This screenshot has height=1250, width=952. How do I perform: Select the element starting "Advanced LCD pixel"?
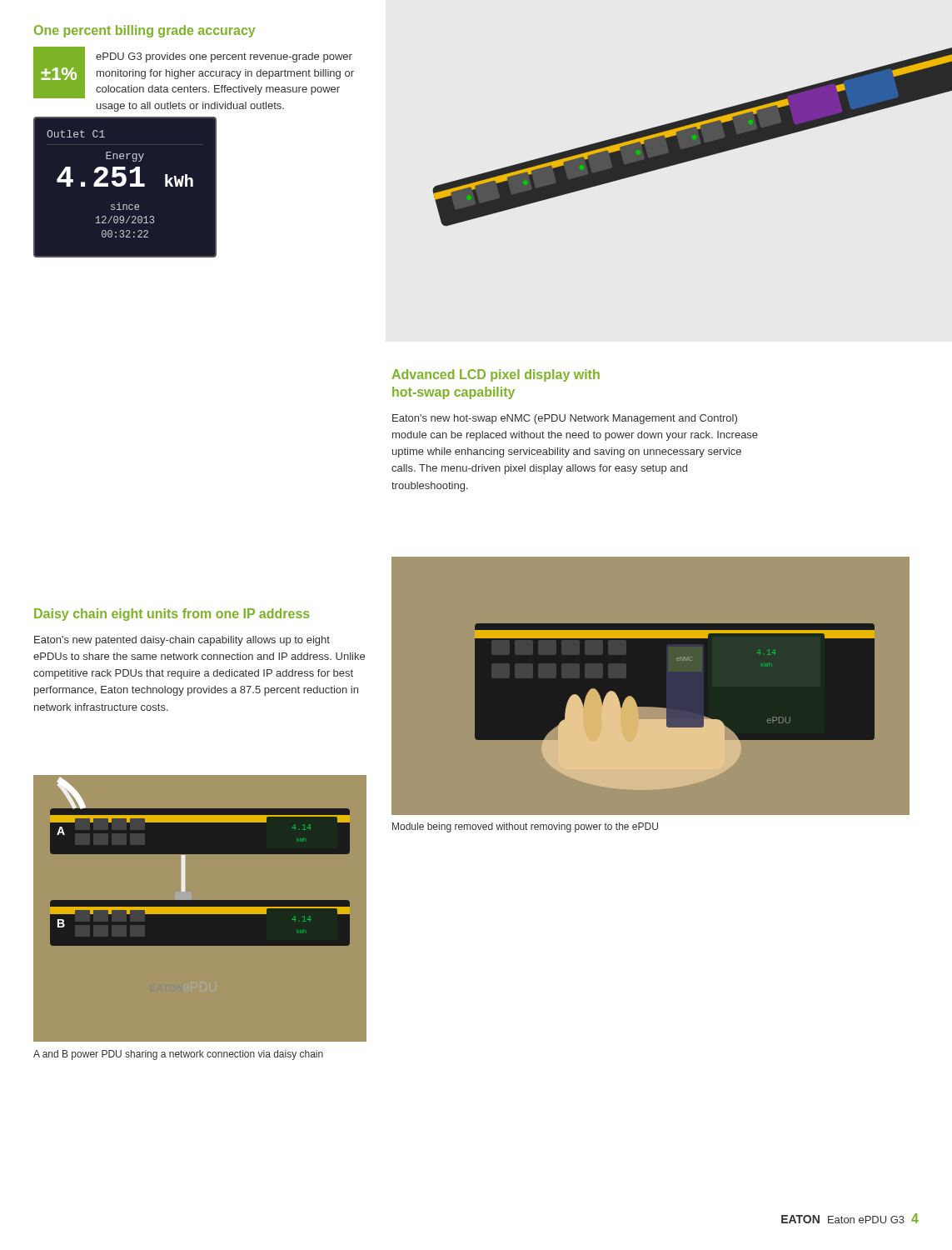[x=496, y=383]
